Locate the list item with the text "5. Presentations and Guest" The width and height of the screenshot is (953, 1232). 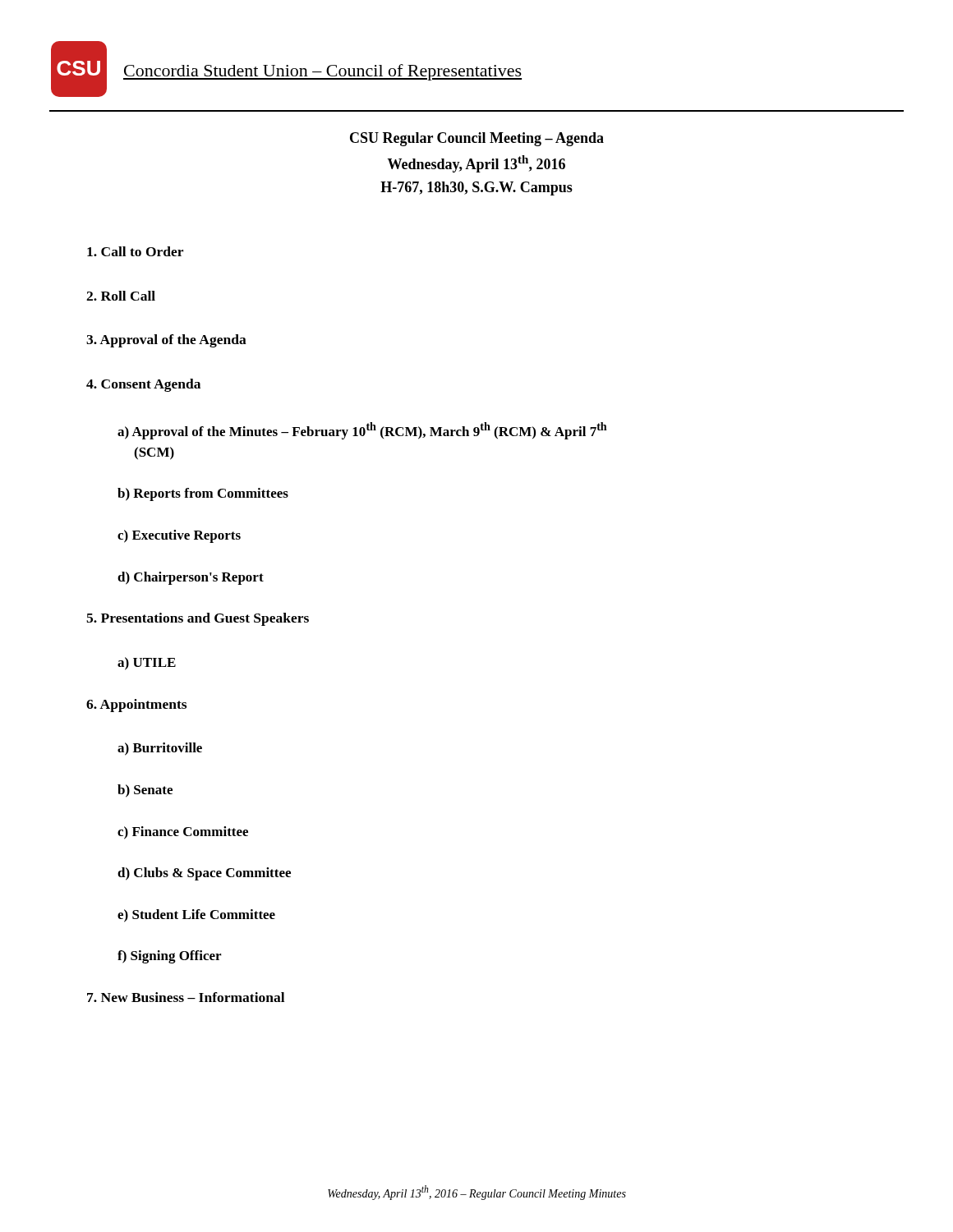[198, 618]
